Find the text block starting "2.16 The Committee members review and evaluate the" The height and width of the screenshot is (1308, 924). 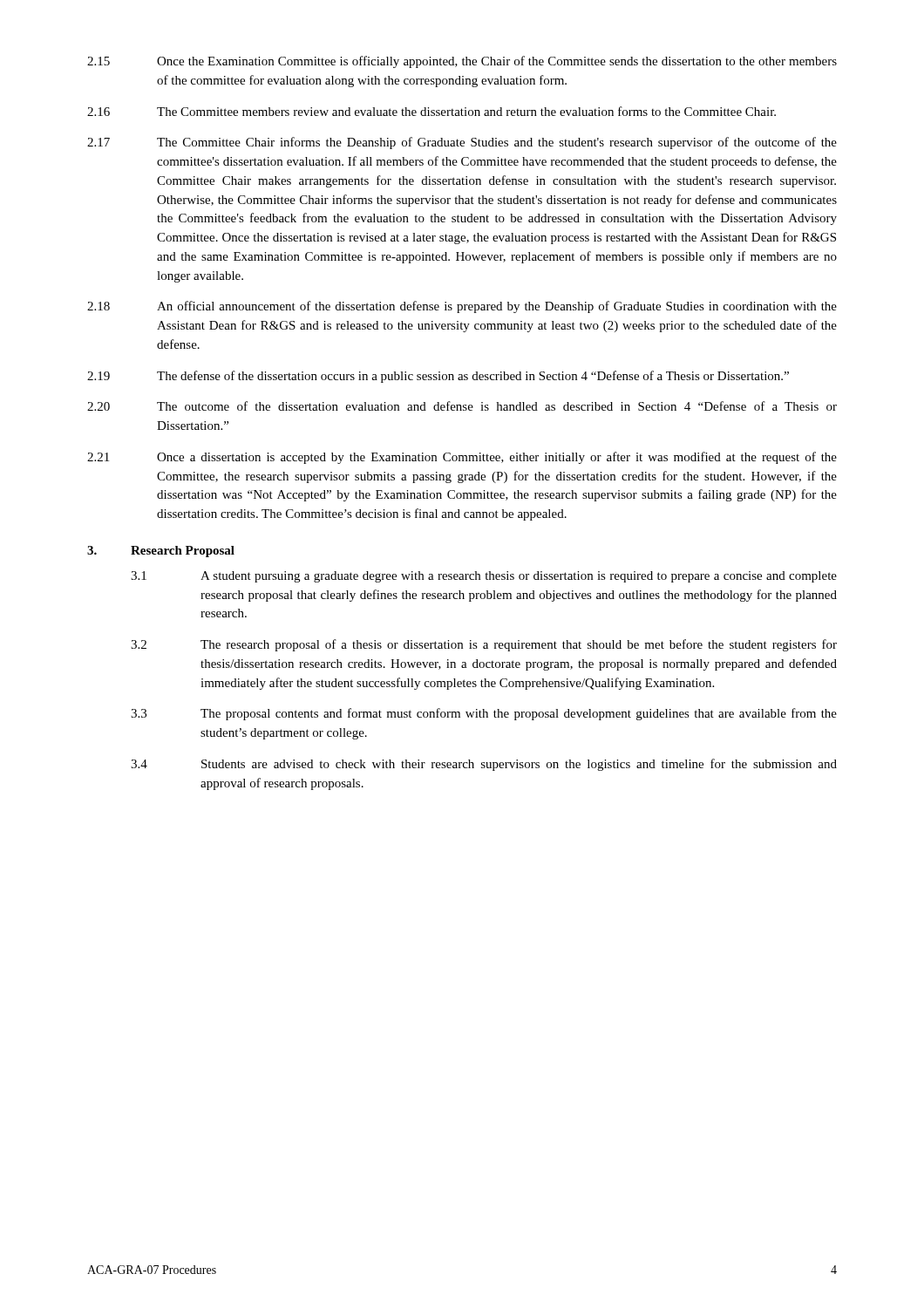[462, 112]
